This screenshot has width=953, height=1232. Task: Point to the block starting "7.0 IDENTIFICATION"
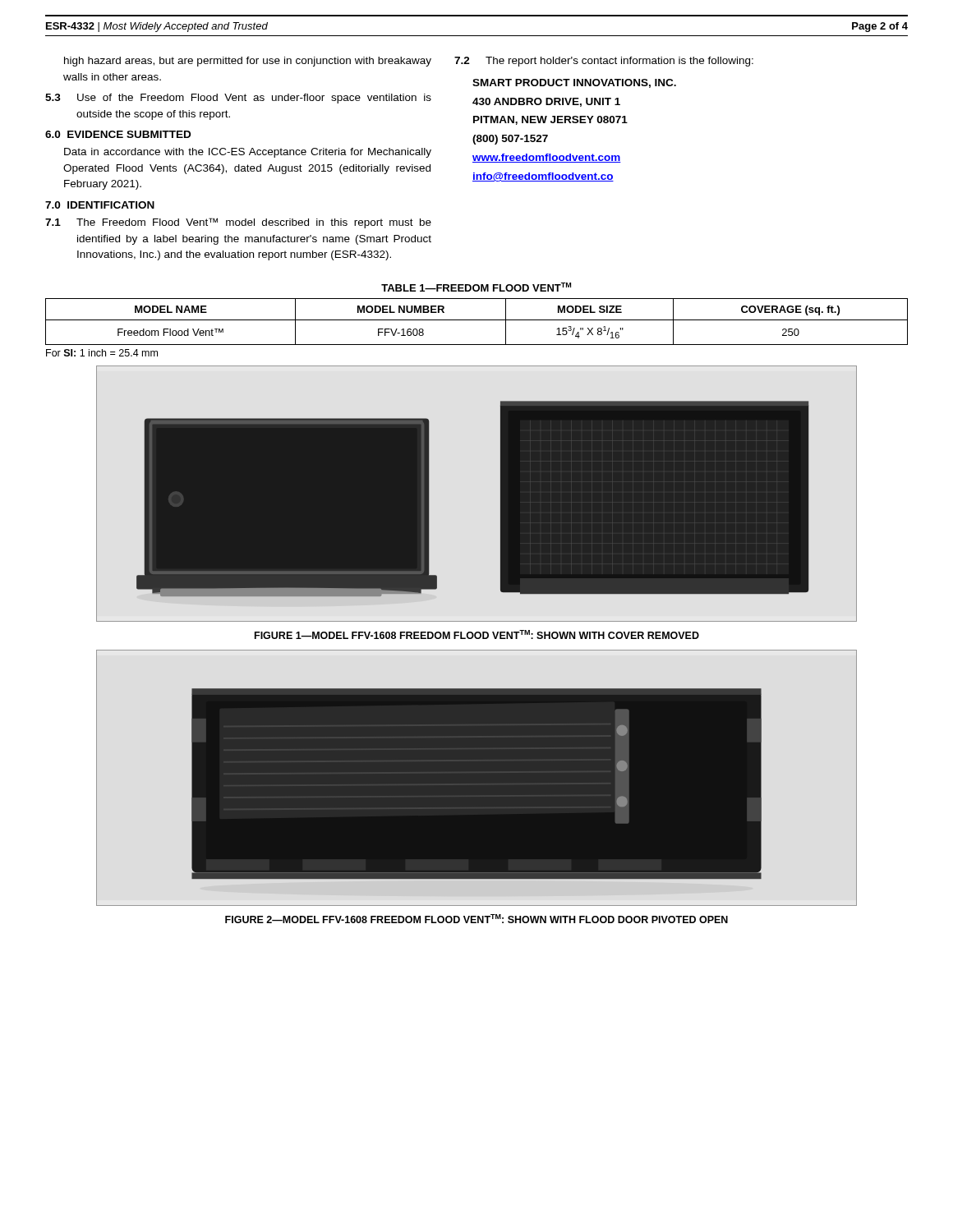100,205
